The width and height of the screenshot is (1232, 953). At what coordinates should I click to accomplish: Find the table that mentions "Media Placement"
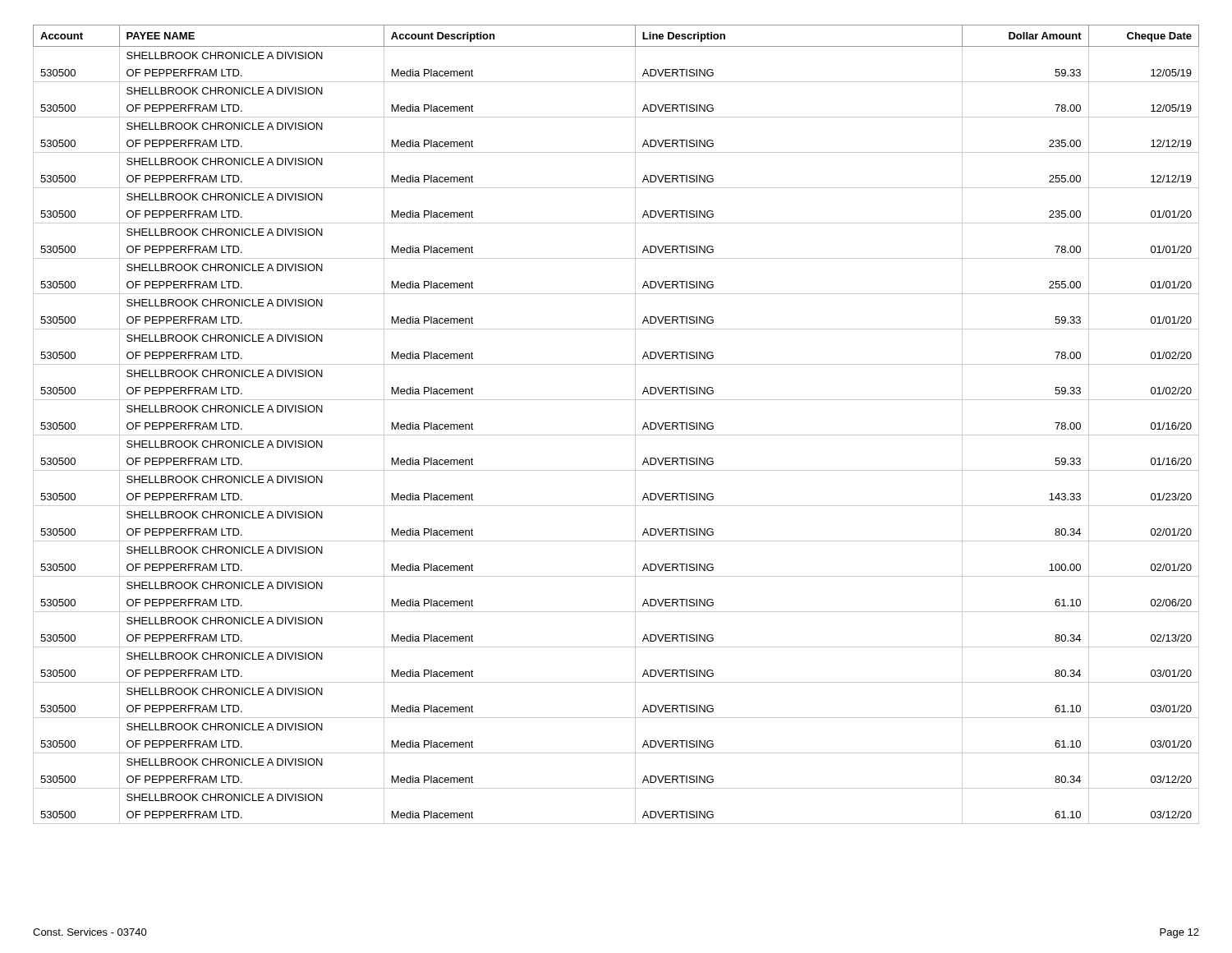coord(616,424)
